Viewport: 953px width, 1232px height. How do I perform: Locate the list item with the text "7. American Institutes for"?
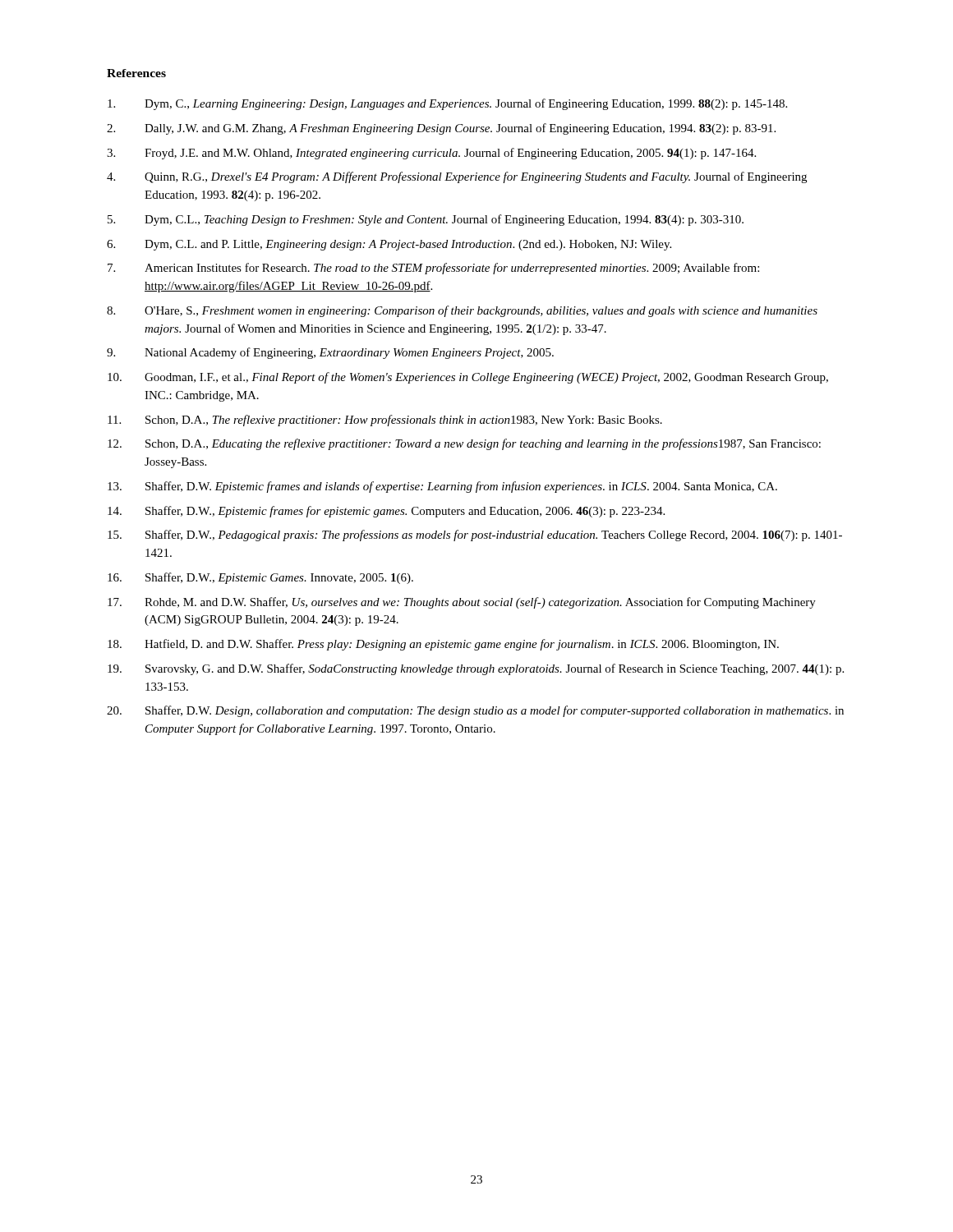coord(476,278)
